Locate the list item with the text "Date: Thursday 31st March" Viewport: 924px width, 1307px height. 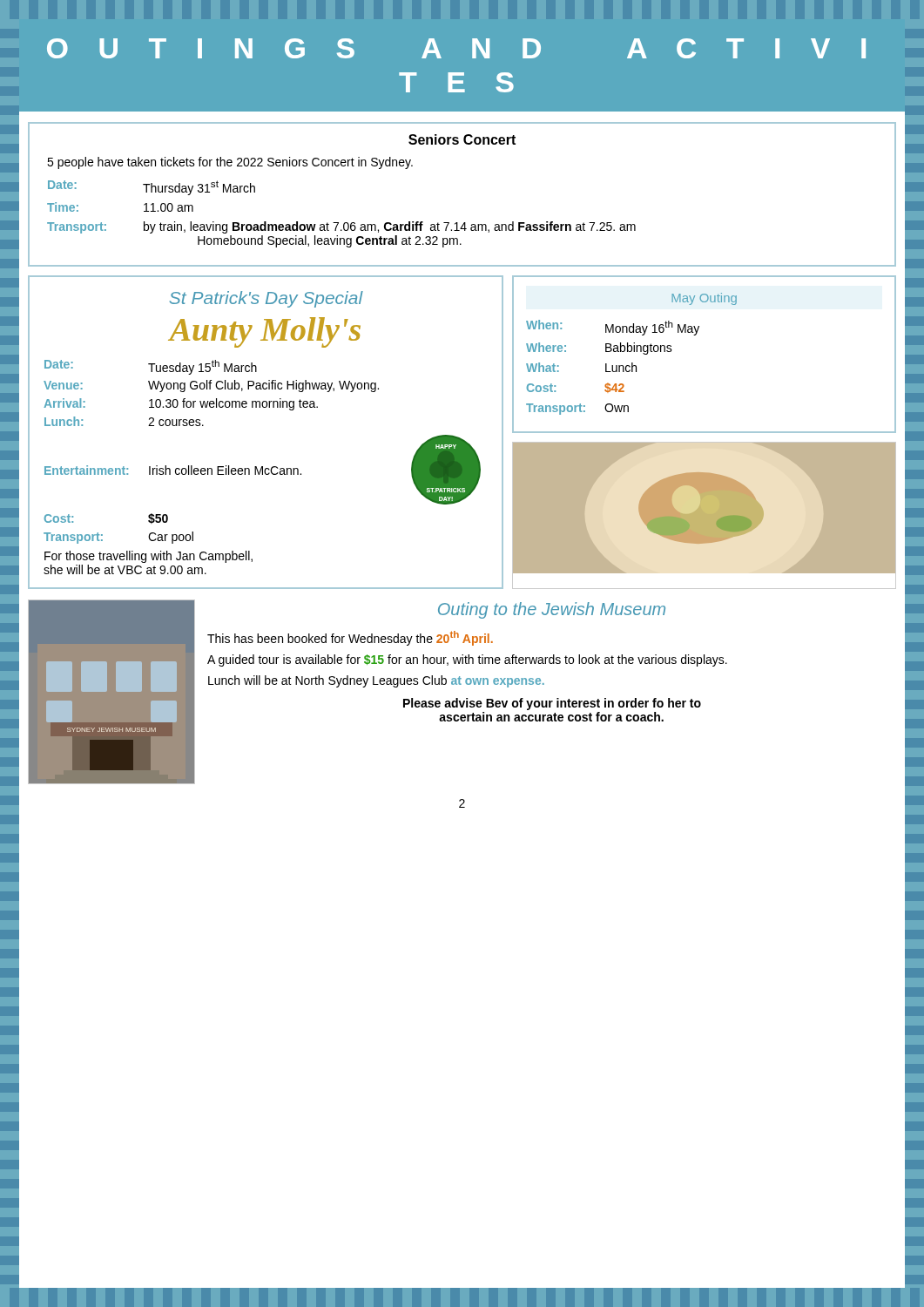[x=151, y=186]
